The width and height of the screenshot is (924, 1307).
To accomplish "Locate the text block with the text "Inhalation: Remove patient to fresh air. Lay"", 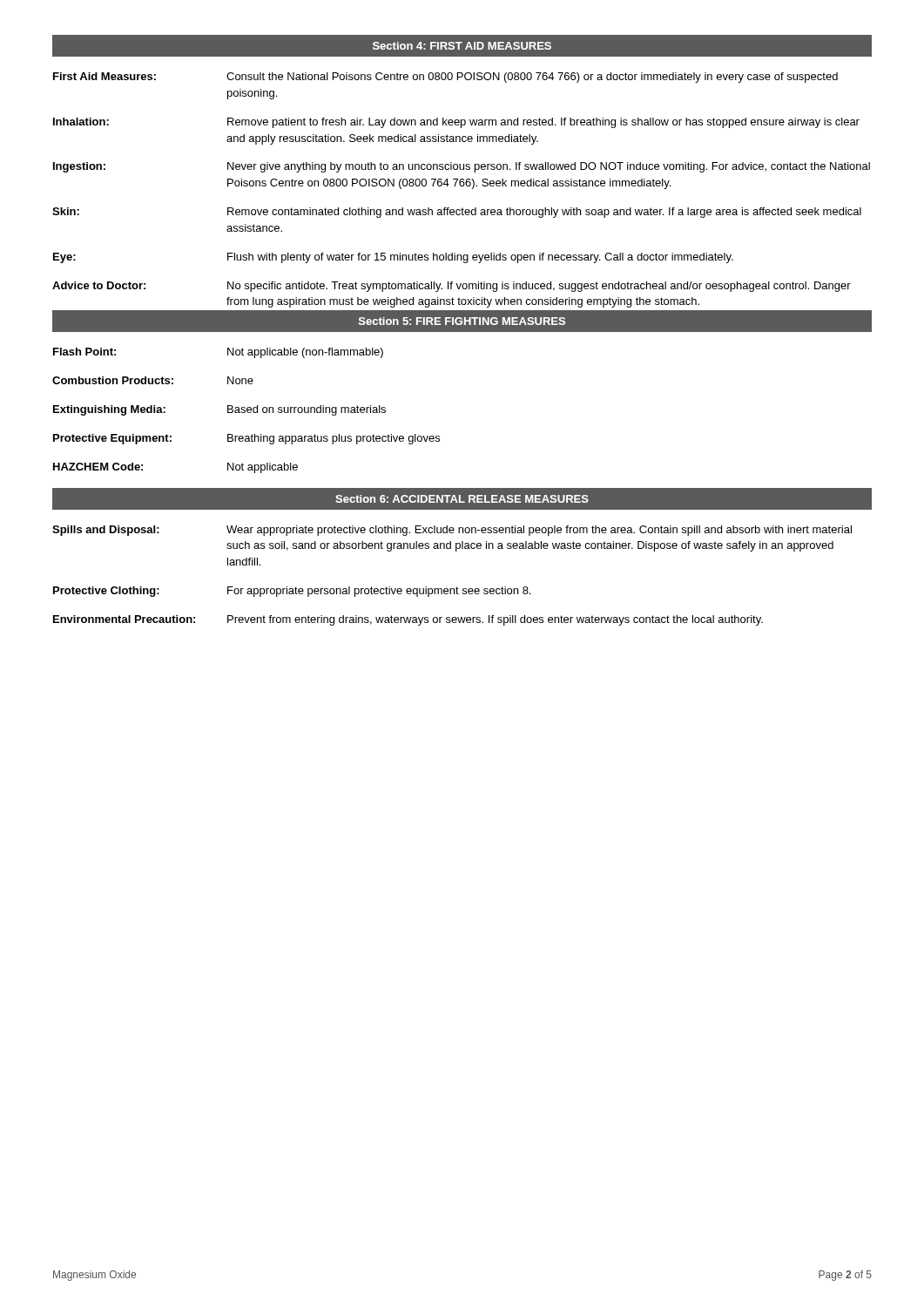I will point(462,130).
